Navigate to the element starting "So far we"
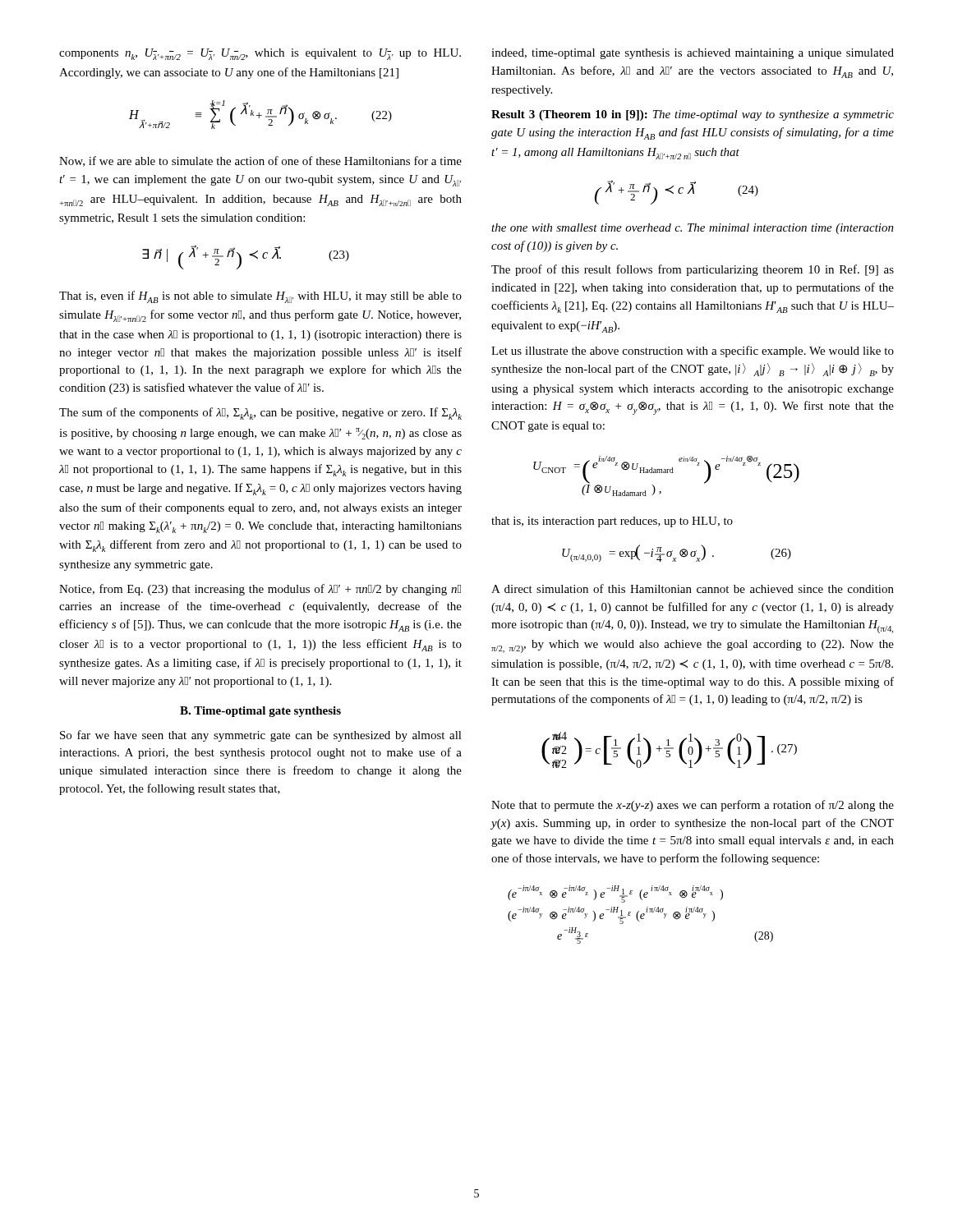The image size is (953, 1232). (x=260, y=762)
